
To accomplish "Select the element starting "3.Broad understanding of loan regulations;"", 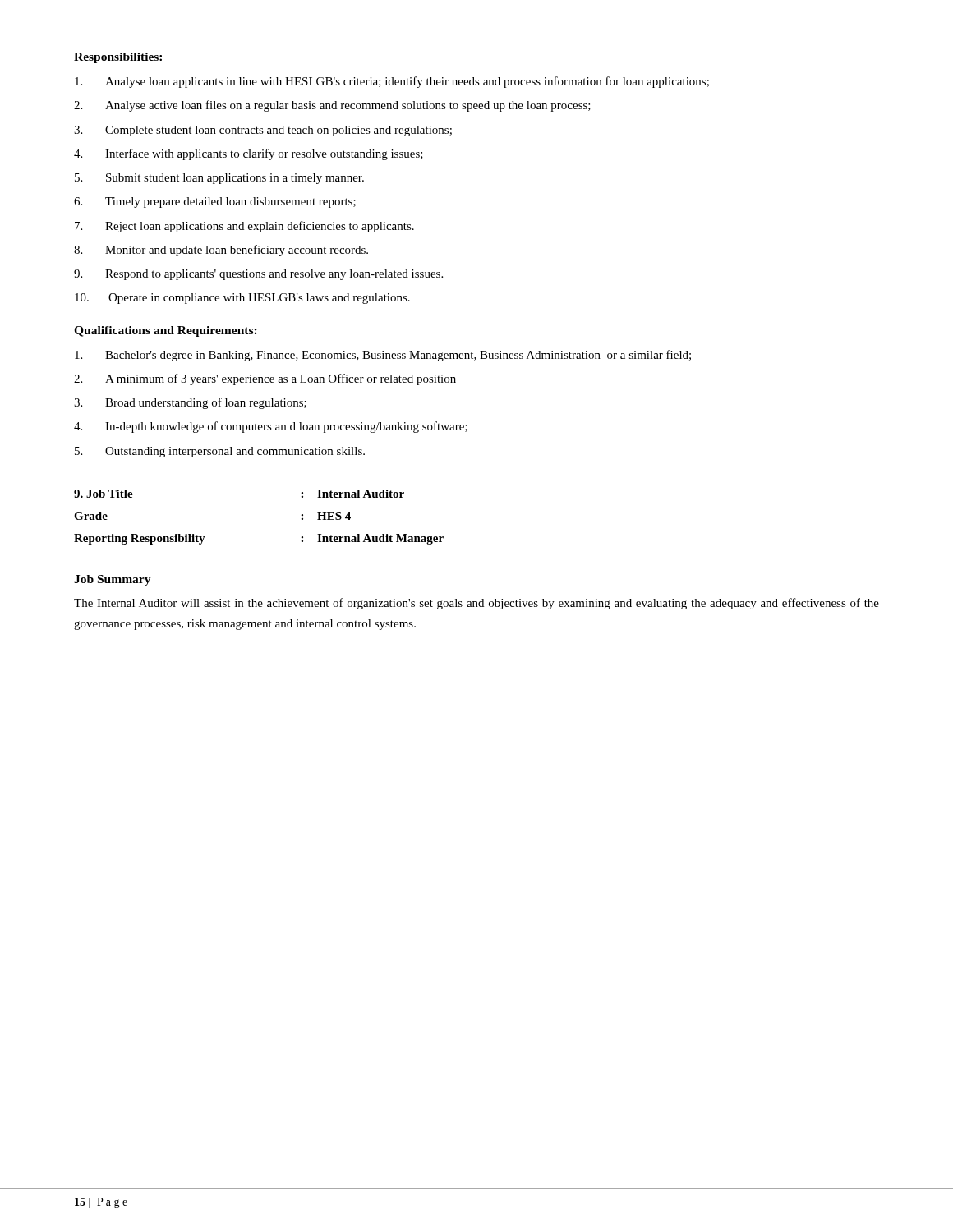I will coord(190,403).
